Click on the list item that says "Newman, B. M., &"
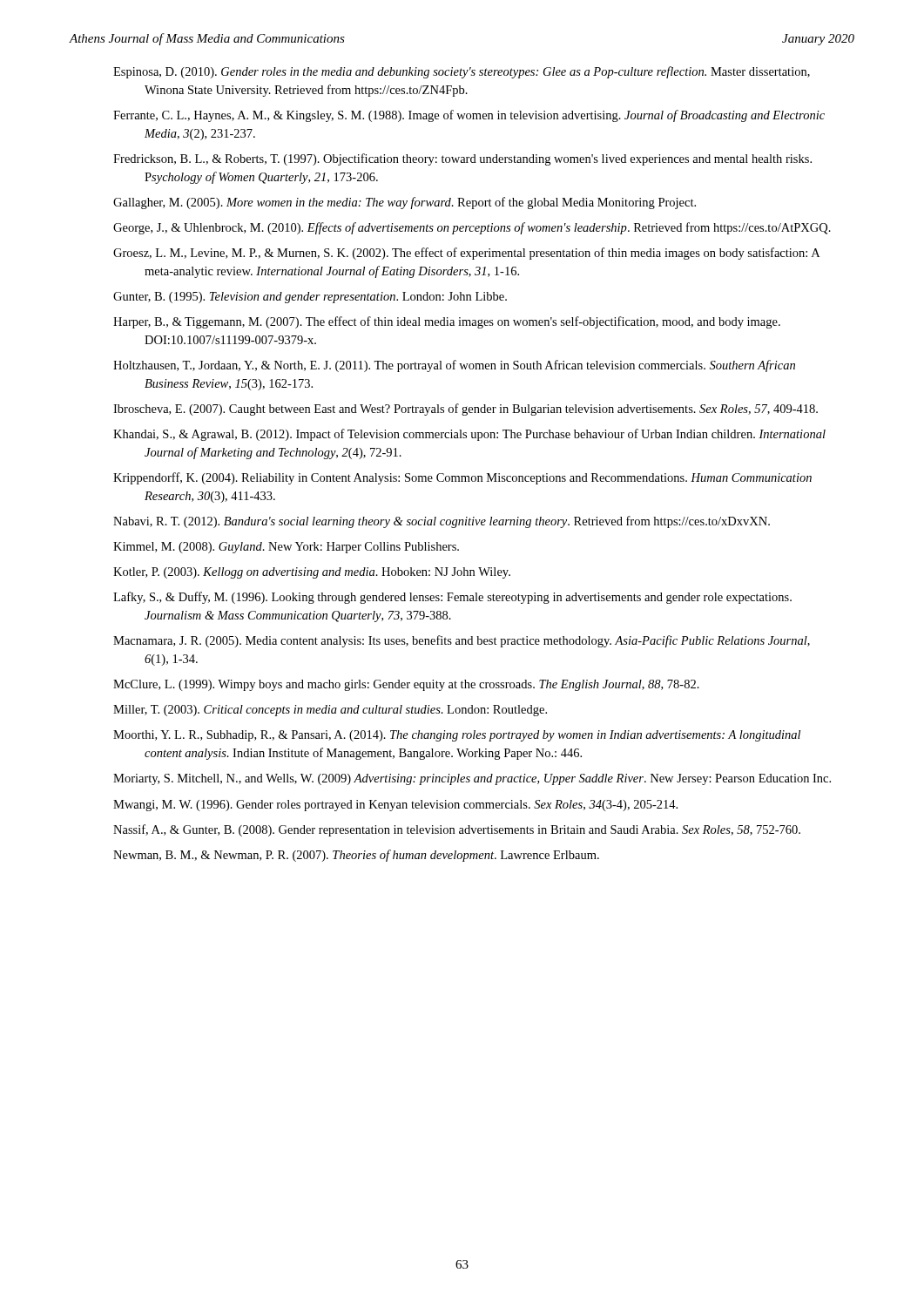Screen dimensions: 1307x924 [x=356, y=854]
